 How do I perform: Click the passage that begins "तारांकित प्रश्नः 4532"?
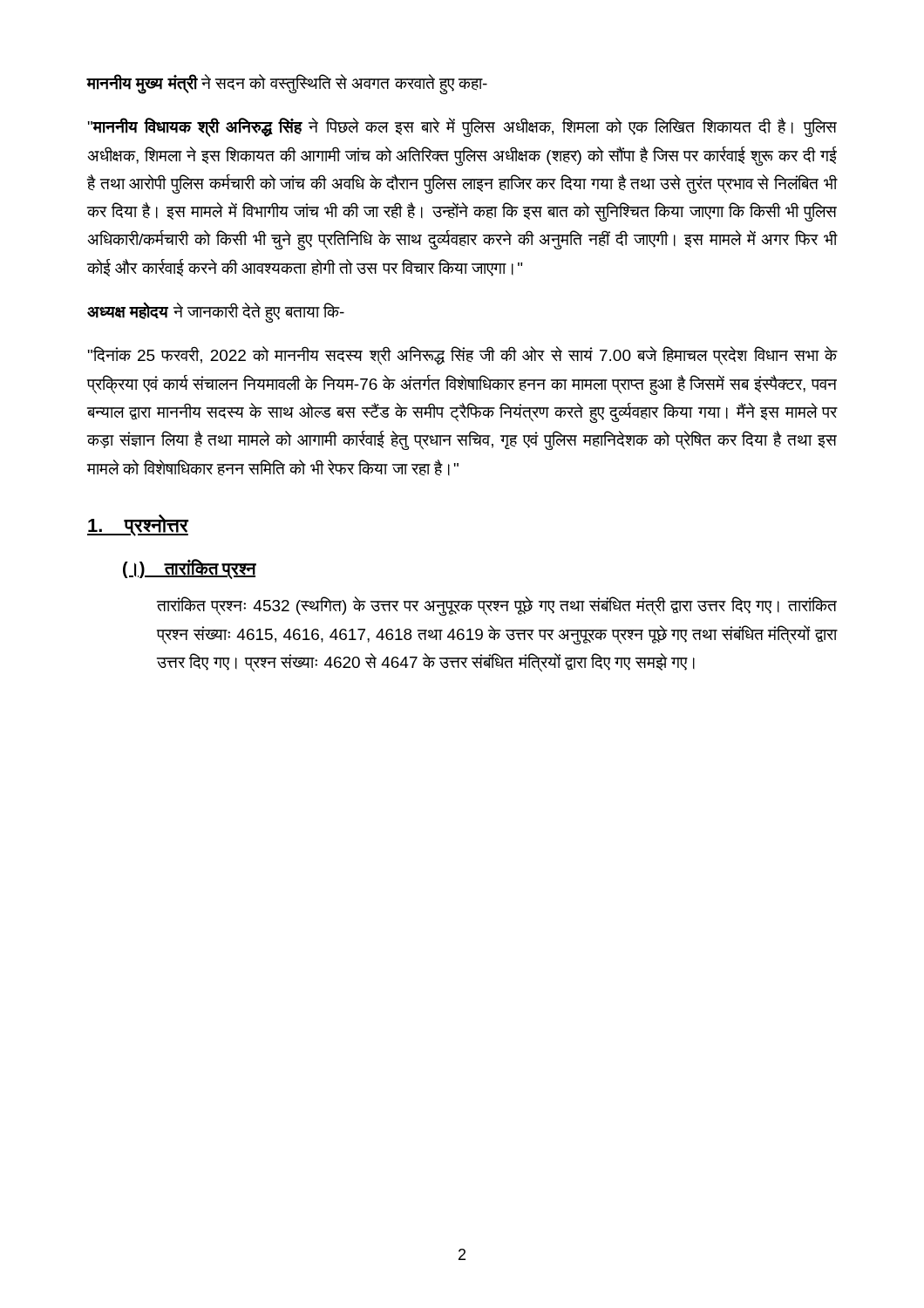click(497, 634)
